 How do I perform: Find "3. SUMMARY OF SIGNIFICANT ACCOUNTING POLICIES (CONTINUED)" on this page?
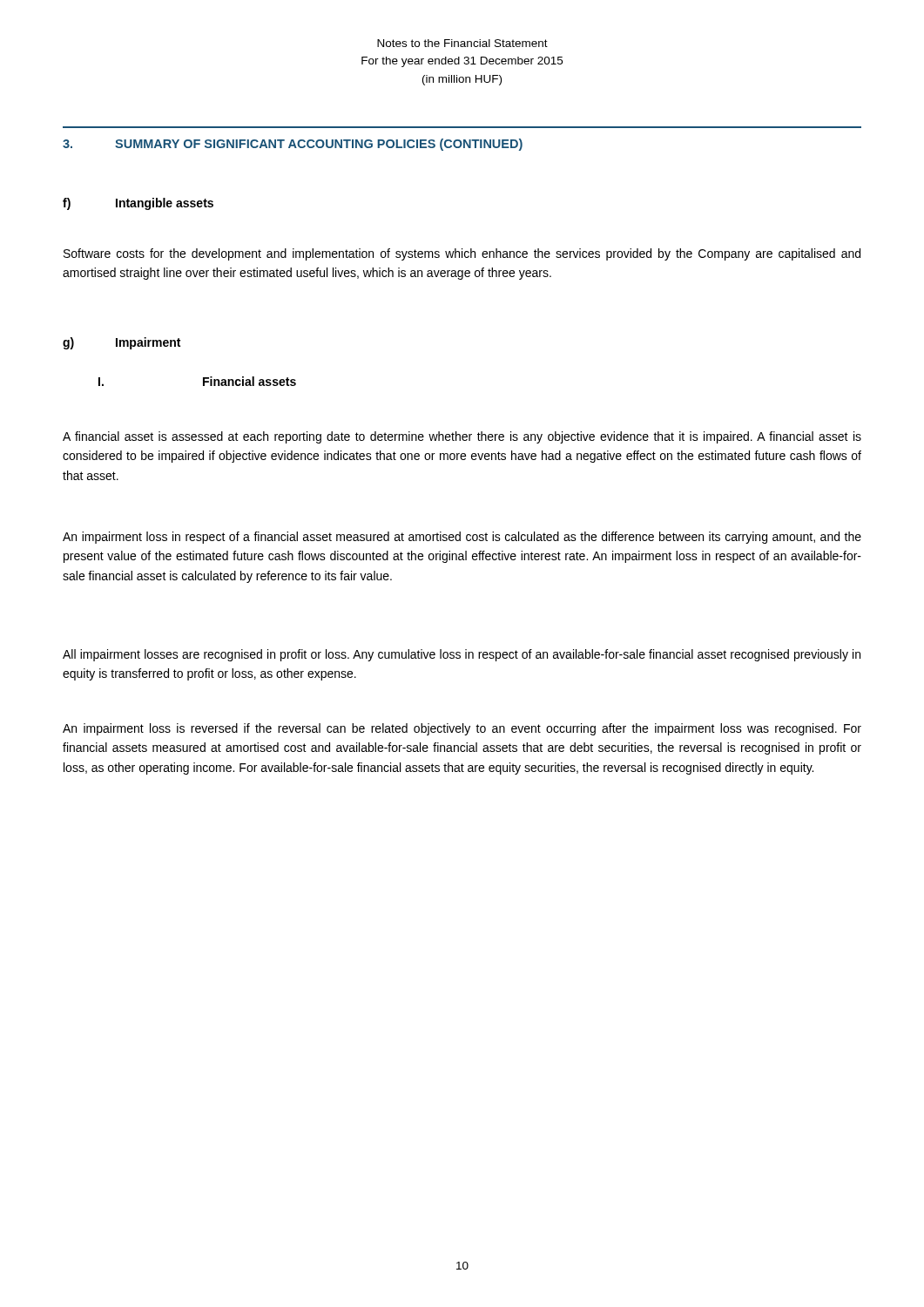coord(462,144)
